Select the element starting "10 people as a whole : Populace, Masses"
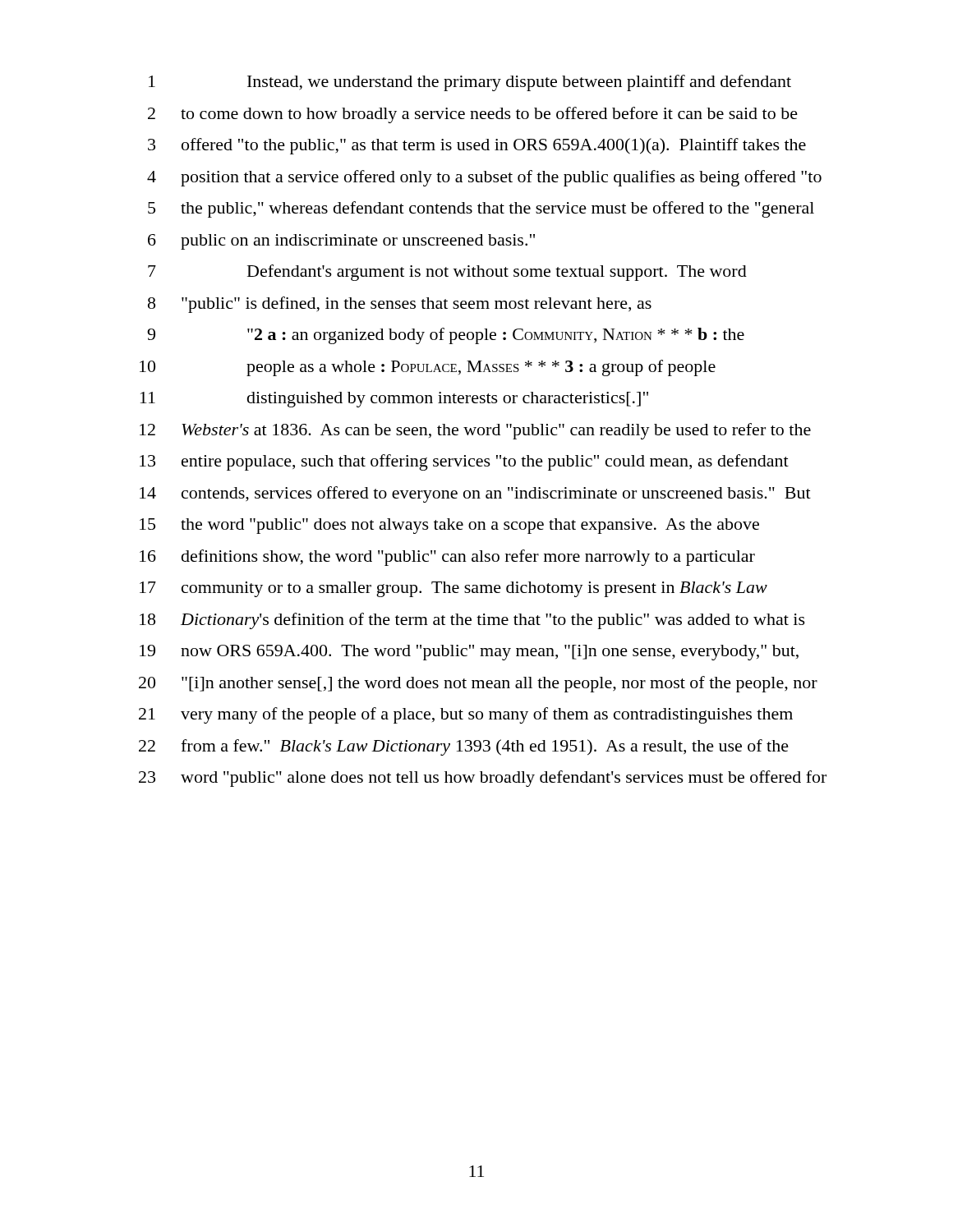Screen dimensions: 1232x953 (x=476, y=366)
